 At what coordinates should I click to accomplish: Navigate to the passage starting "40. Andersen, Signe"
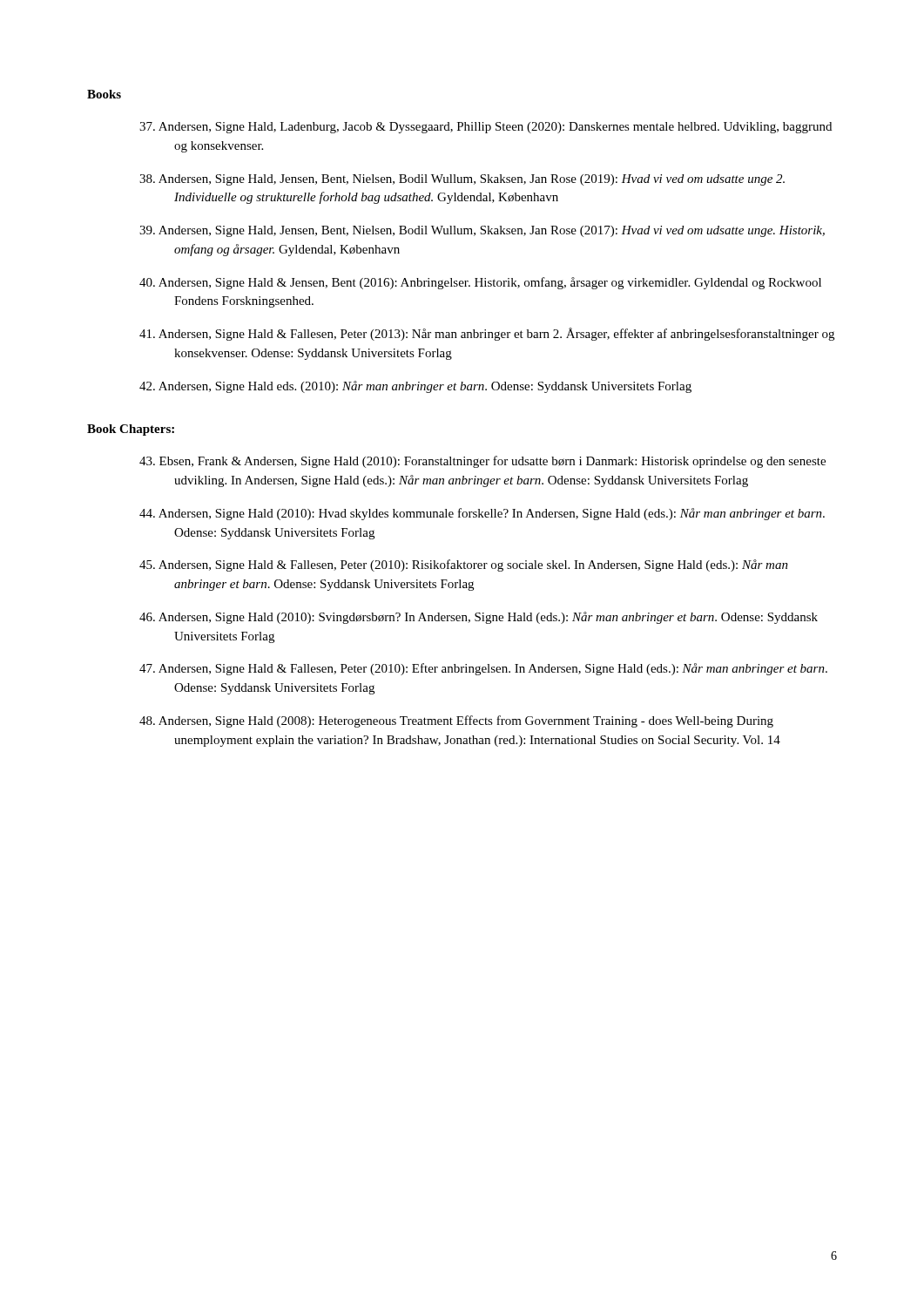point(481,291)
